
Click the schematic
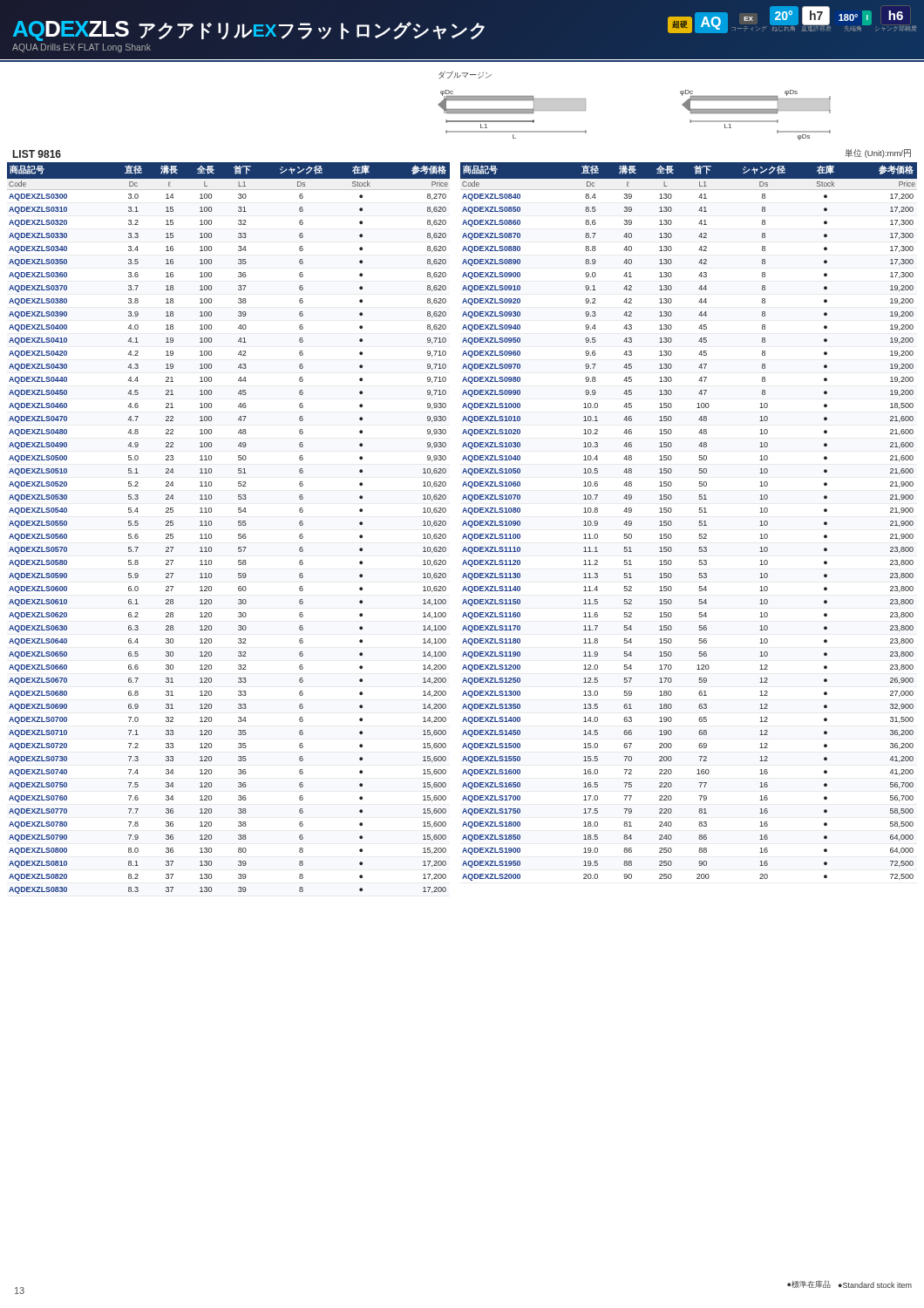(676, 105)
